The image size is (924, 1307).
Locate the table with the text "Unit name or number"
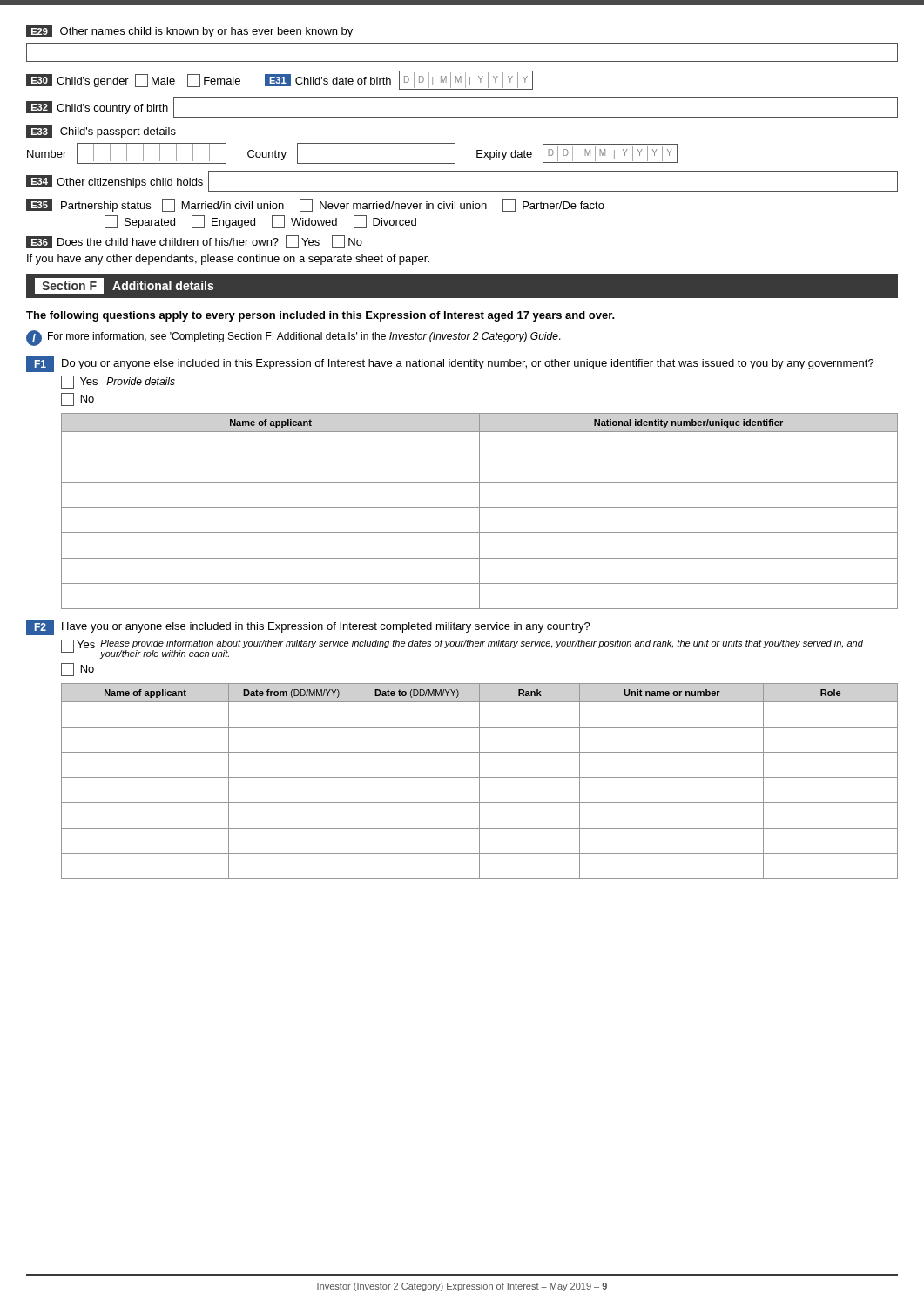pos(479,781)
